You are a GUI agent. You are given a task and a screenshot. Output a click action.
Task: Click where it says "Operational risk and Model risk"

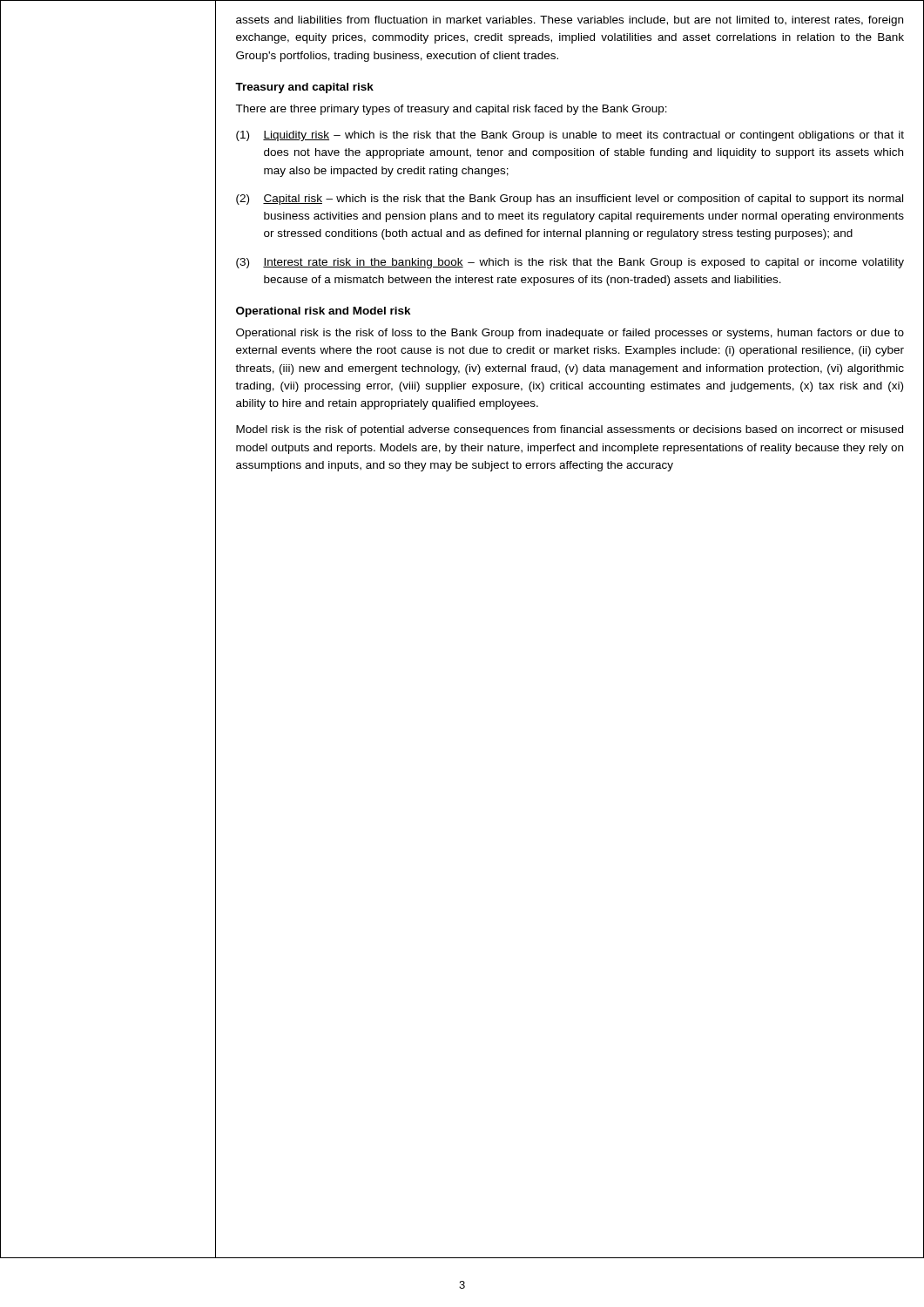[323, 311]
